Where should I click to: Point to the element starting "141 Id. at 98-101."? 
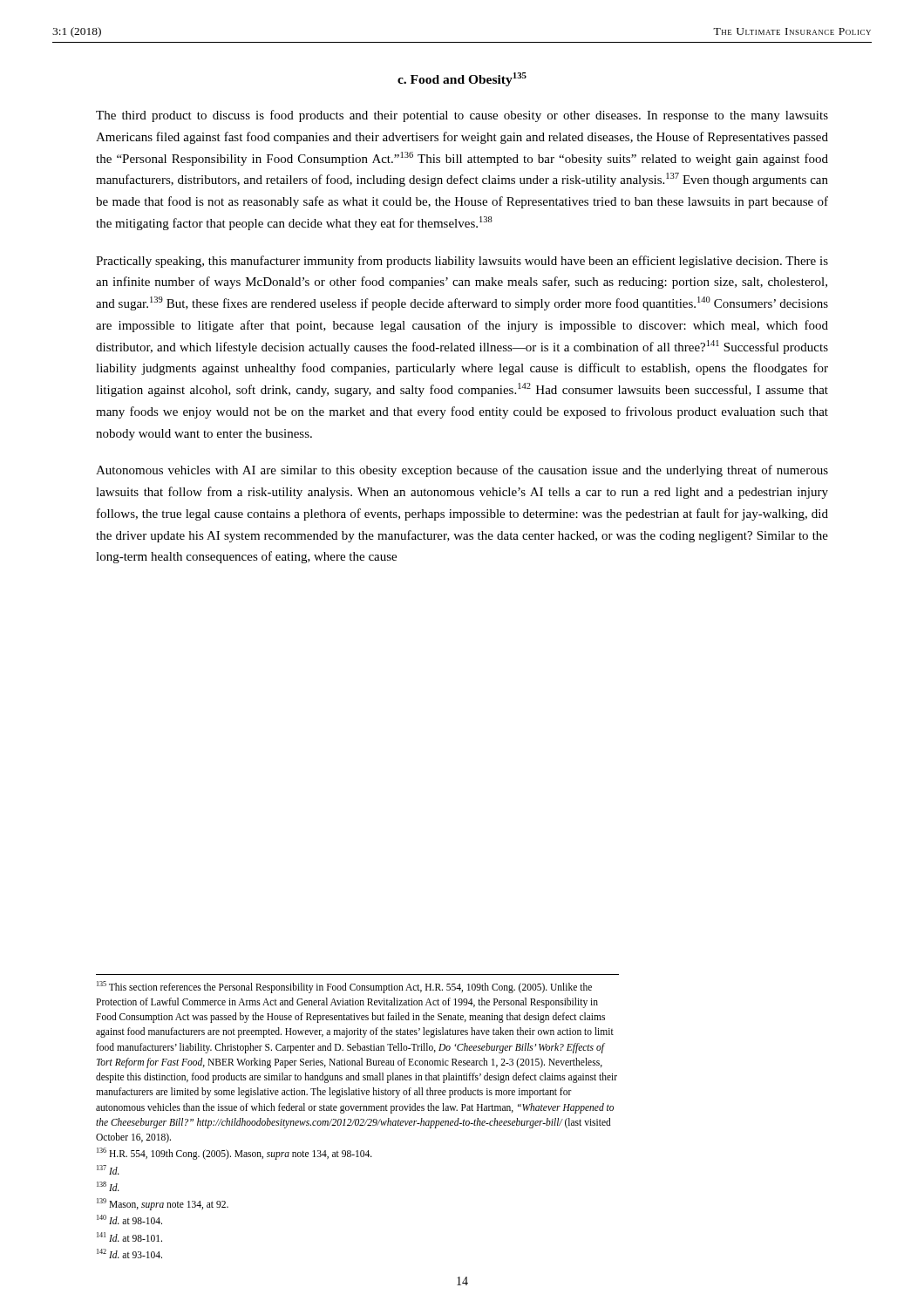[x=129, y=1237]
